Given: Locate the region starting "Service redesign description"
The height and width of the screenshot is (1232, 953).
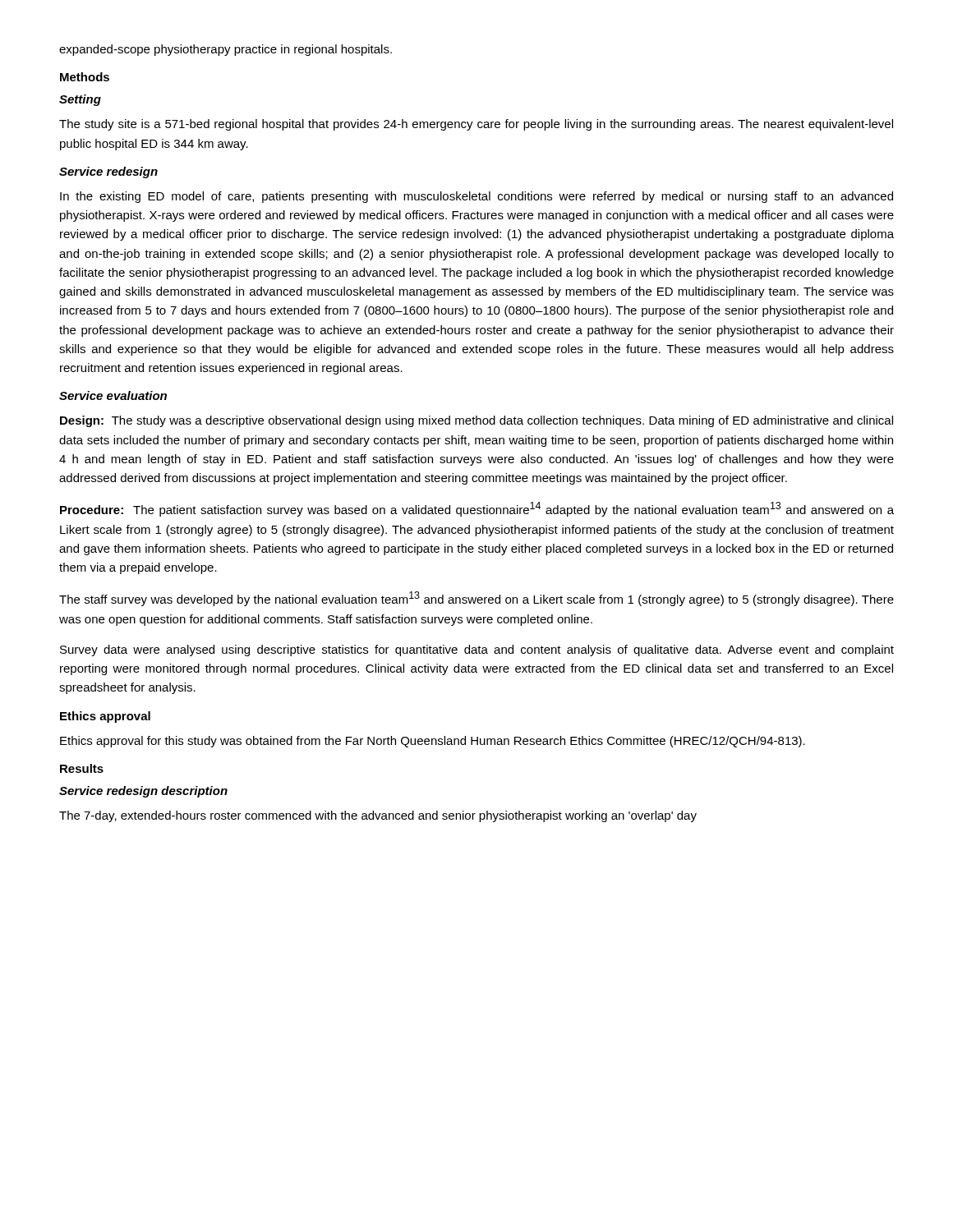Looking at the screenshot, I should tap(143, 790).
